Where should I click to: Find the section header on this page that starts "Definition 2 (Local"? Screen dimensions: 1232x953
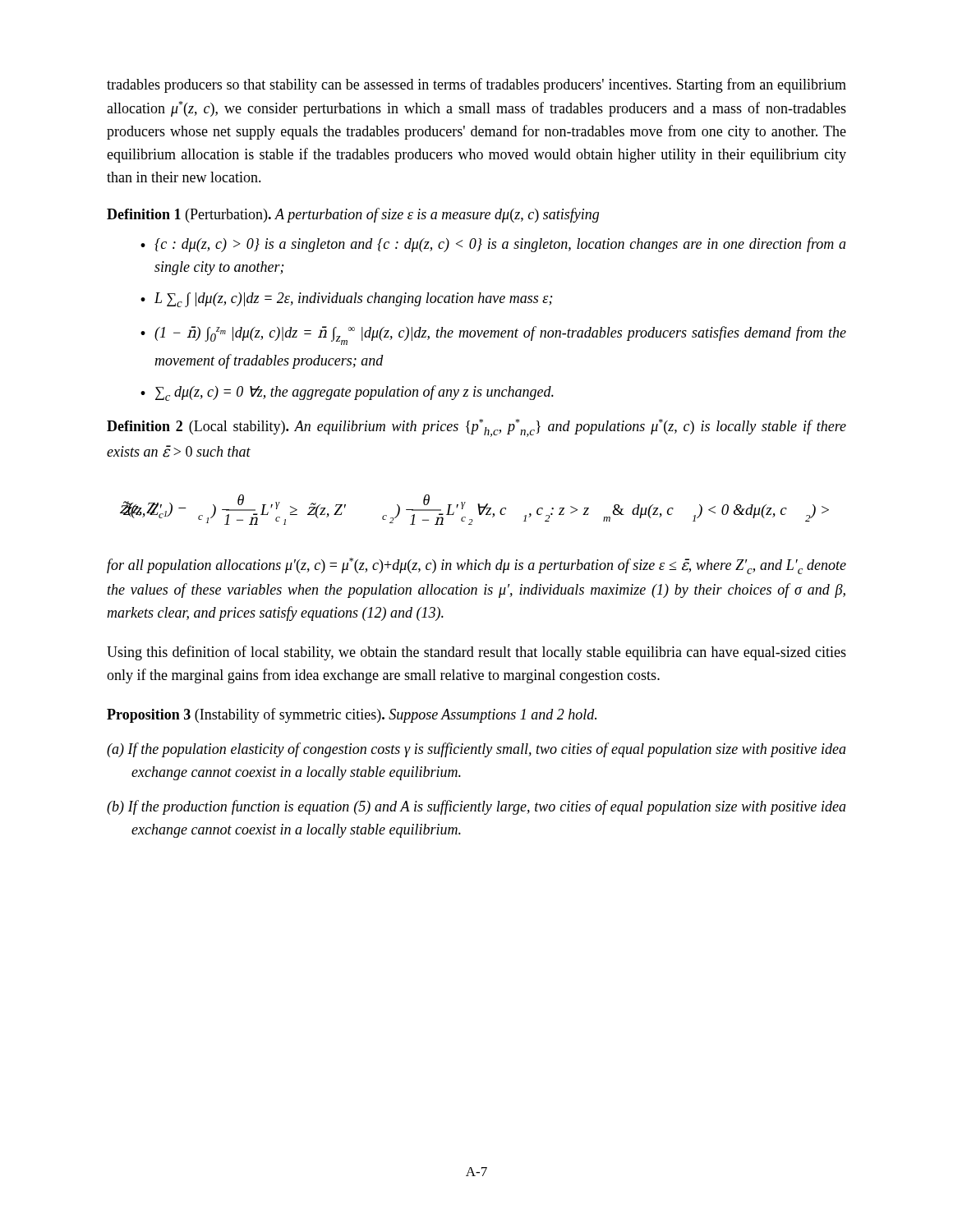tap(476, 438)
